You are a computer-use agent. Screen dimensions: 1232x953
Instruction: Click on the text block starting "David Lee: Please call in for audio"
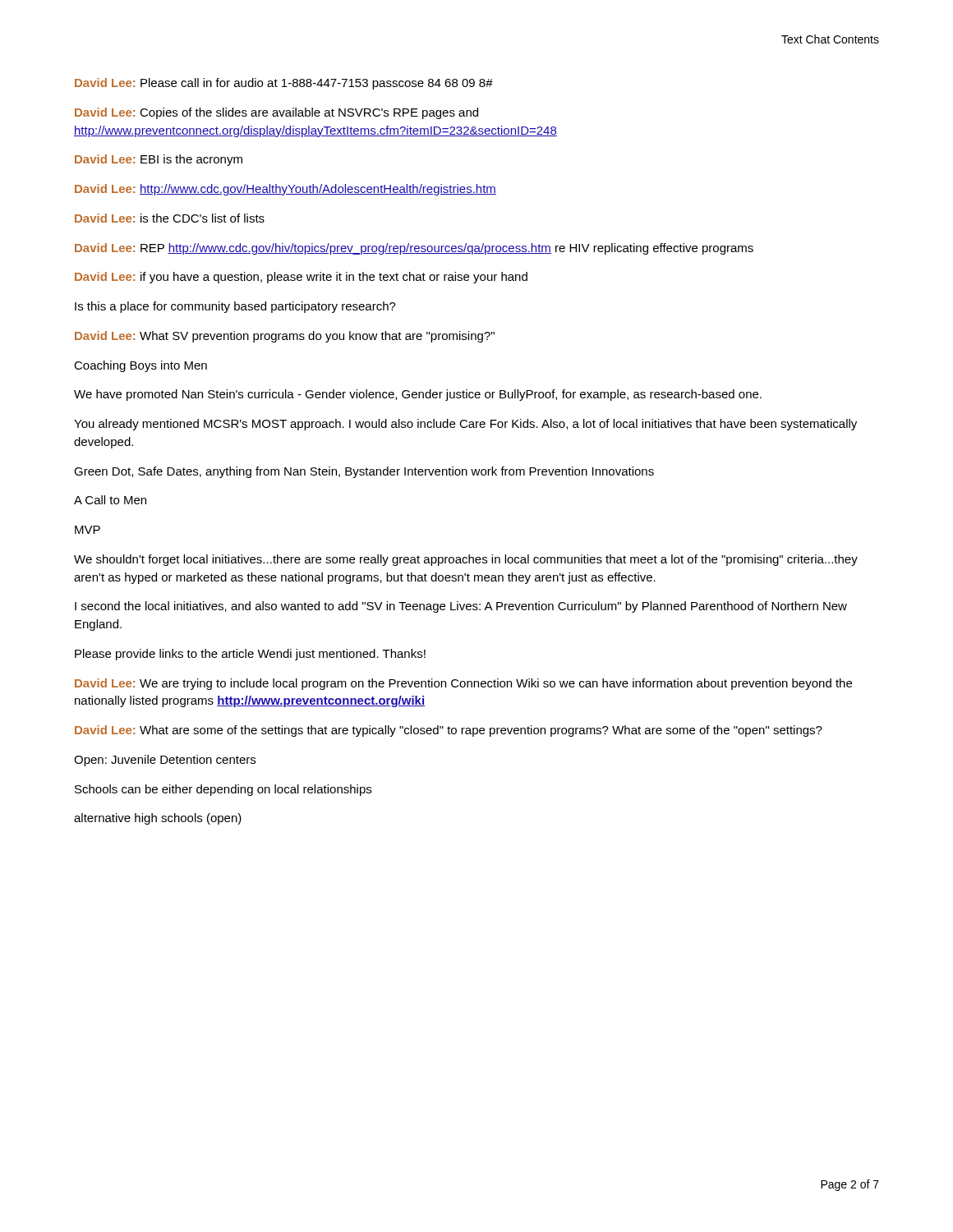click(x=283, y=83)
